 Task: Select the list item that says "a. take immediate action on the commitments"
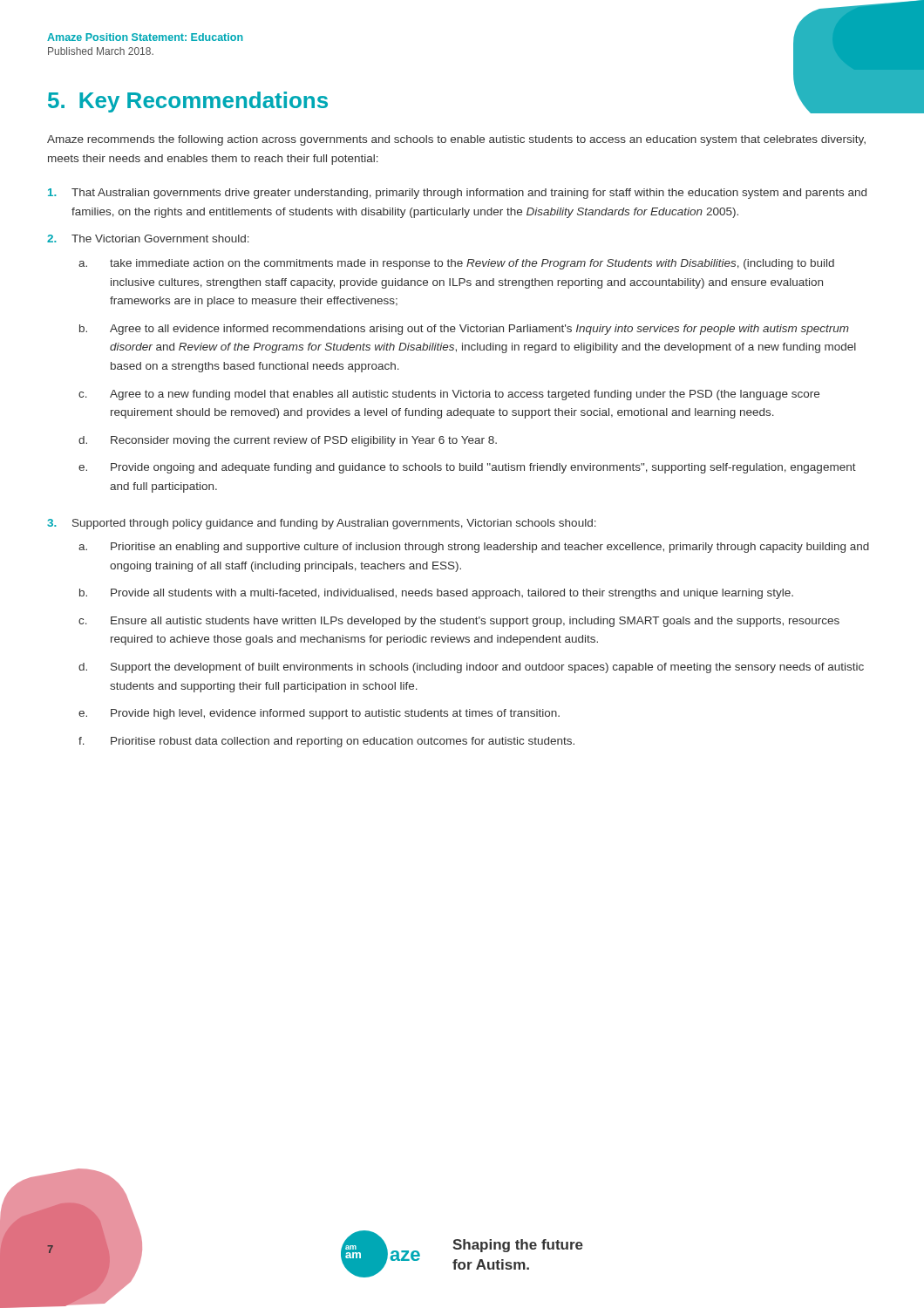474,282
